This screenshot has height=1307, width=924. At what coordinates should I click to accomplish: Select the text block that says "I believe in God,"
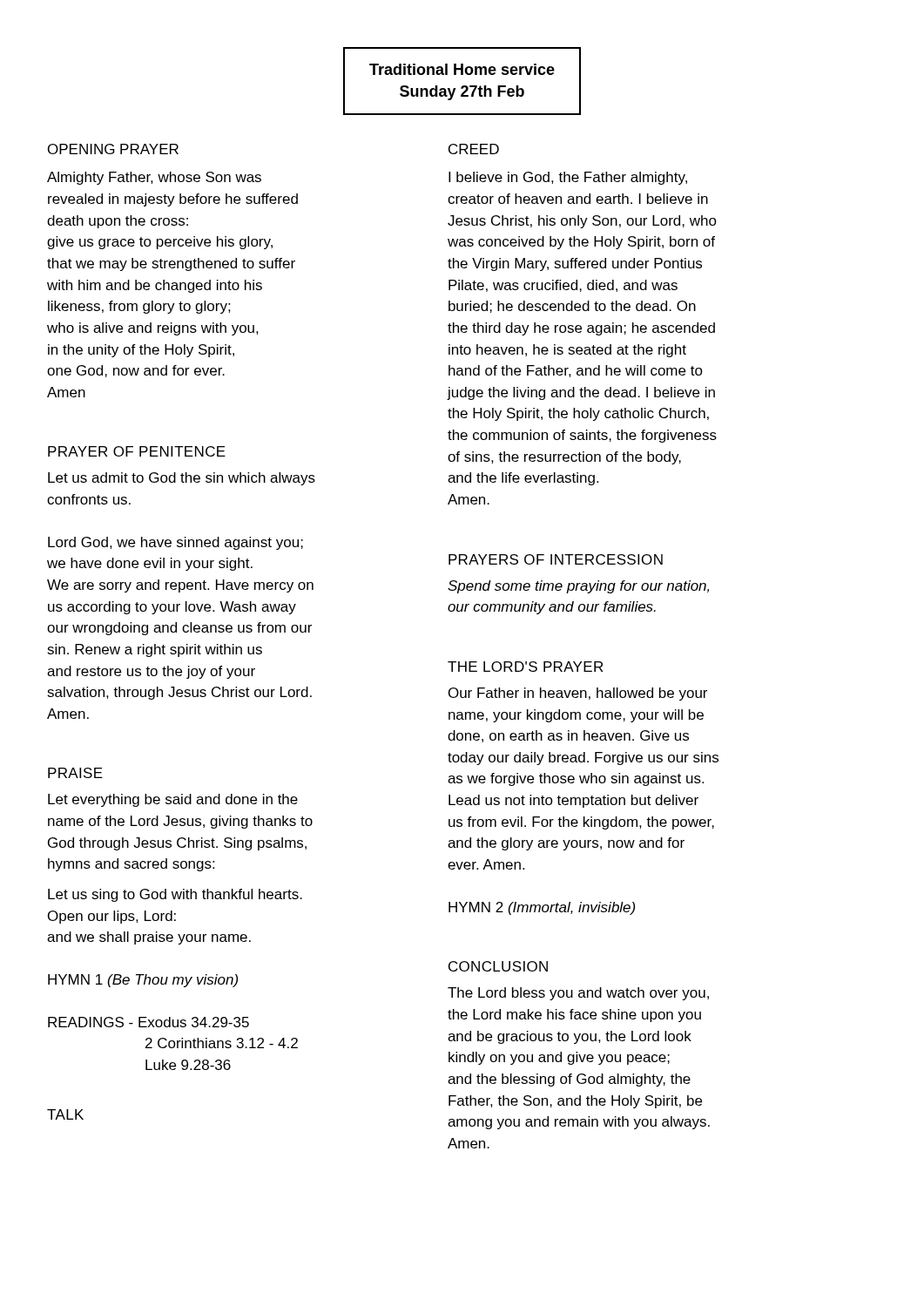click(582, 339)
